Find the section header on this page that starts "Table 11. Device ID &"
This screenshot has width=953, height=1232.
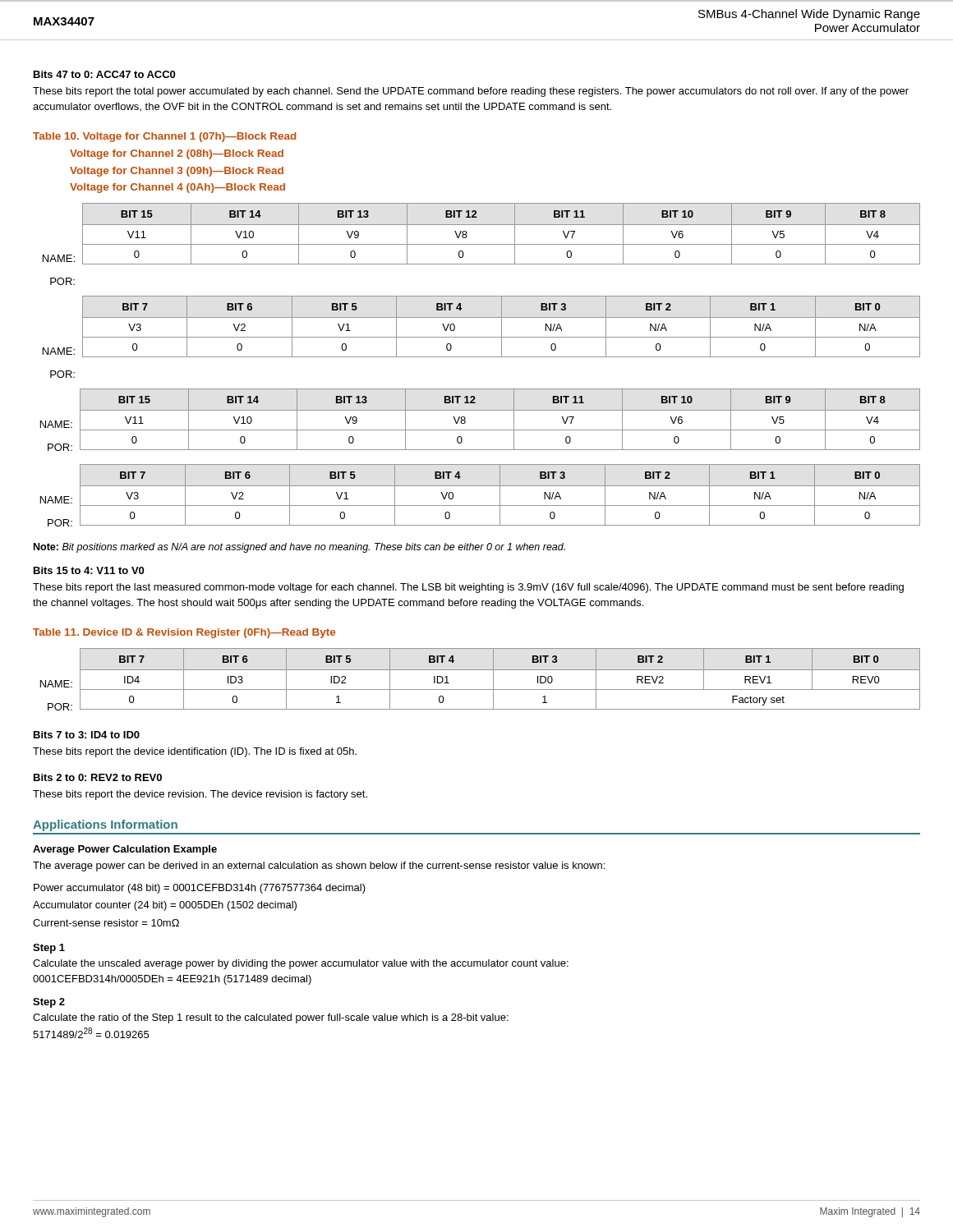pyautogui.click(x=184, y=632)
